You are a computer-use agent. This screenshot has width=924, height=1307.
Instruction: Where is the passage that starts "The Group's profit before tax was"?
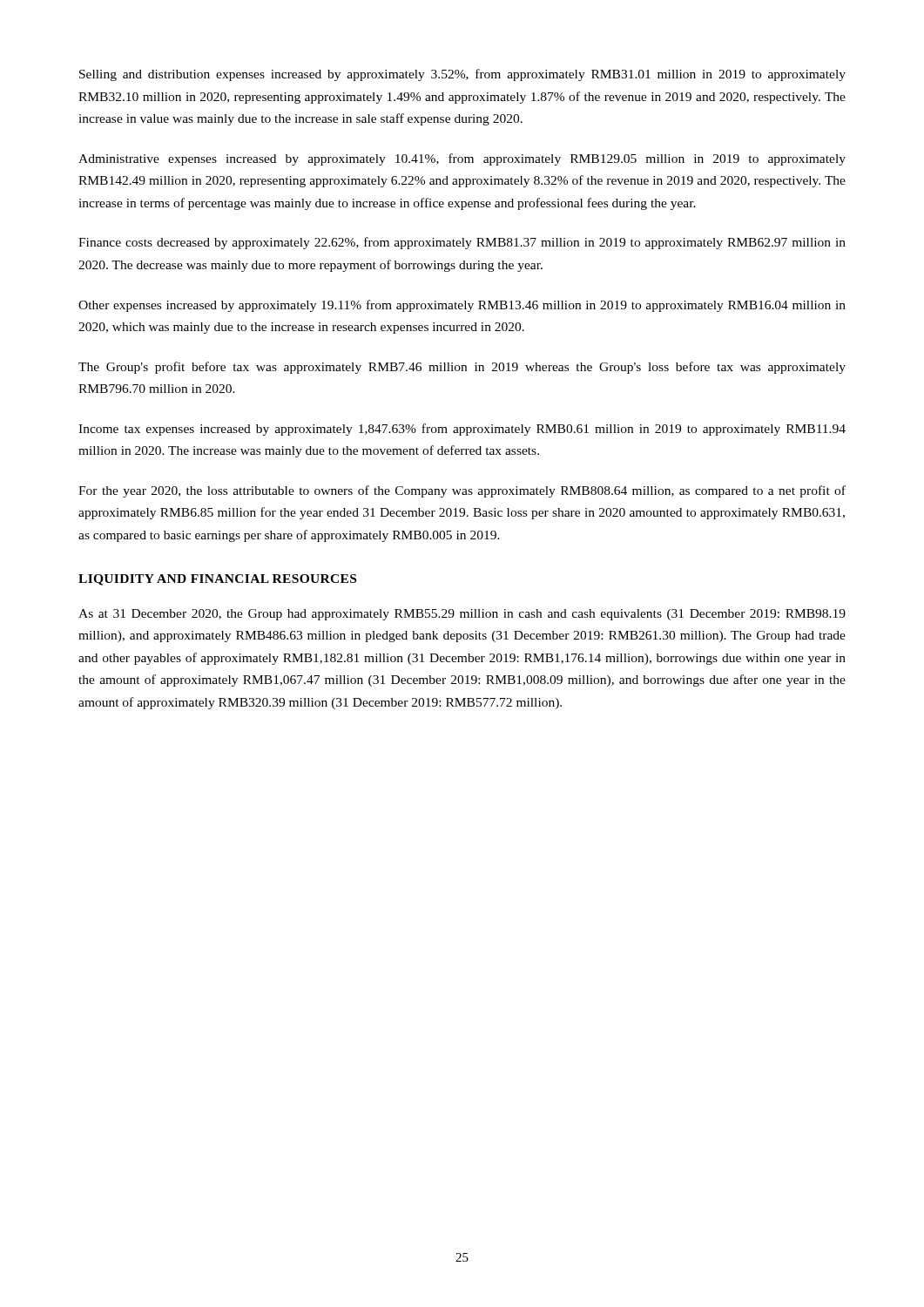[462, 377]
